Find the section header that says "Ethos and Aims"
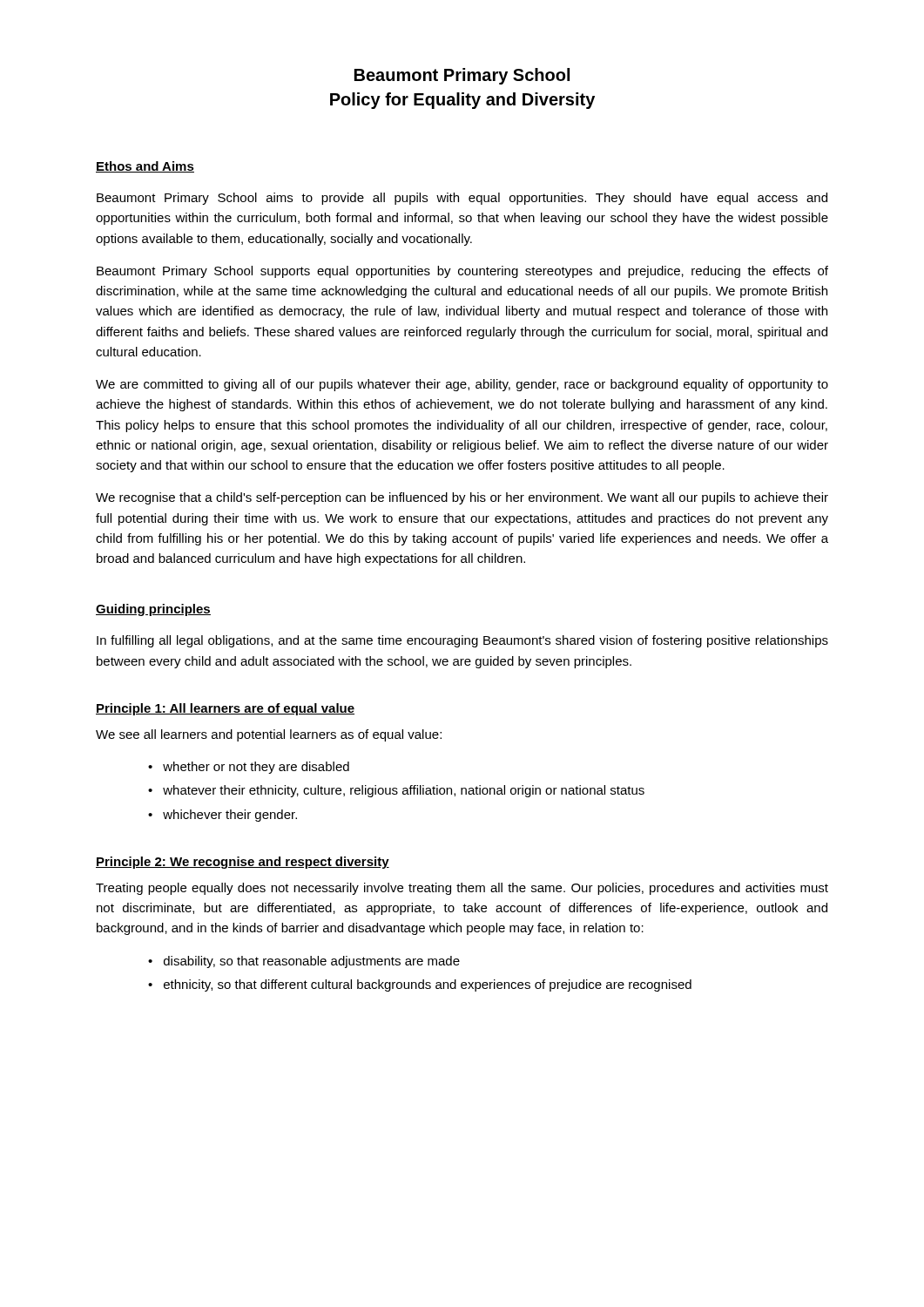Image resolution: width=924 pixels, height=1307 pixels. click(x=145, y=166)
